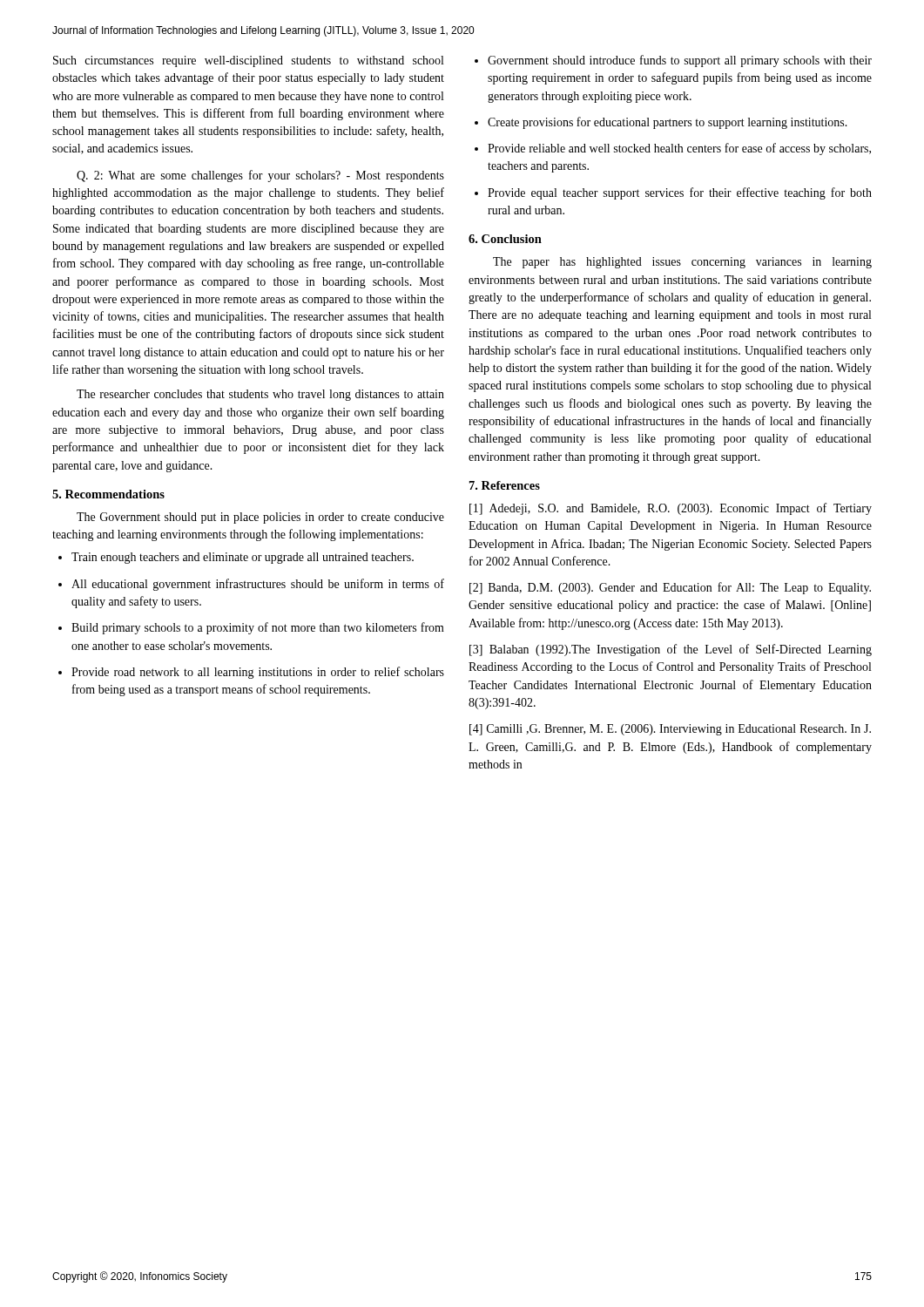
Task: Find the text starting "[4] Camilli ,G. Brenner,"
Action: [x=670, y=747]
